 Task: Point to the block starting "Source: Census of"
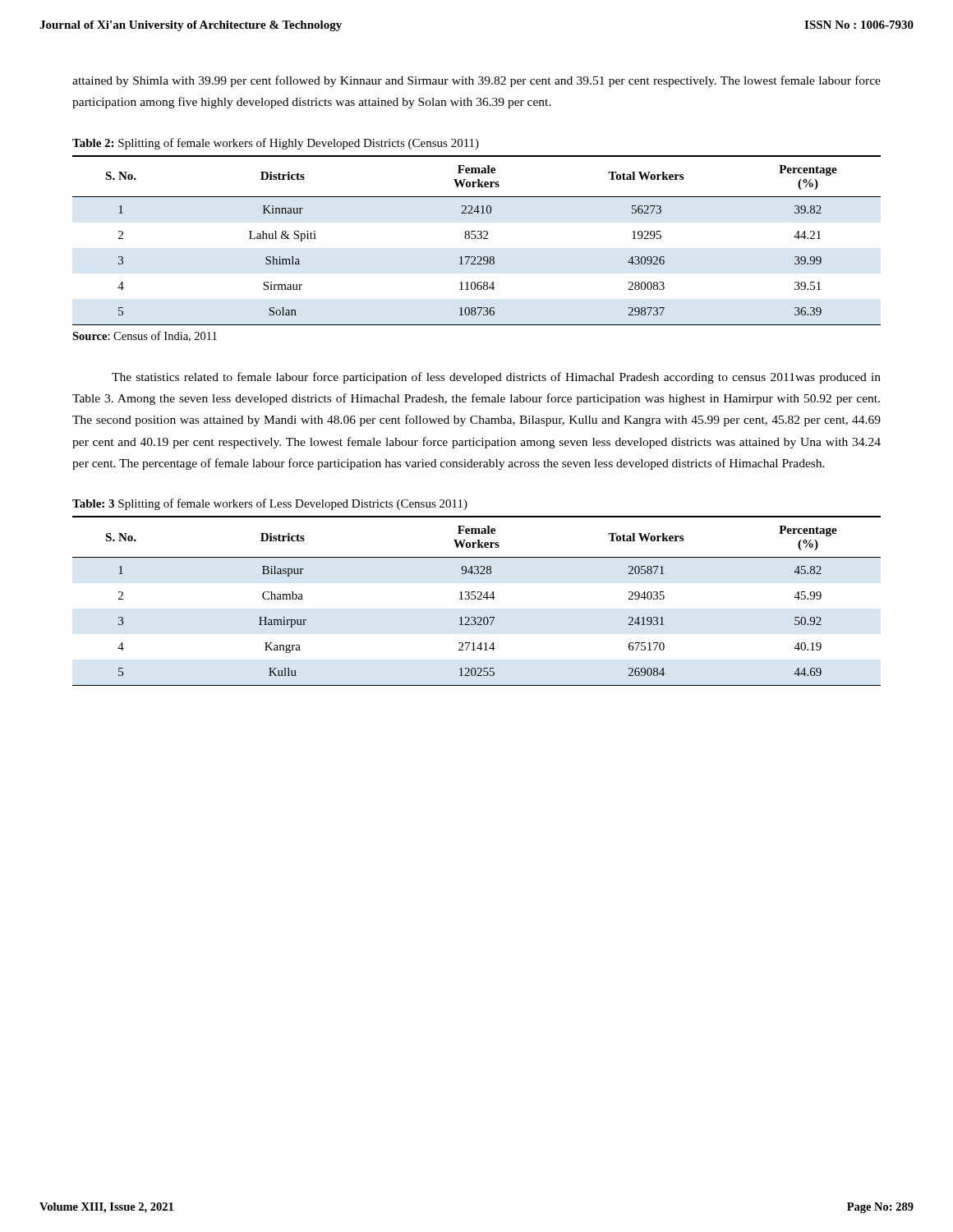tap(145, 336)
